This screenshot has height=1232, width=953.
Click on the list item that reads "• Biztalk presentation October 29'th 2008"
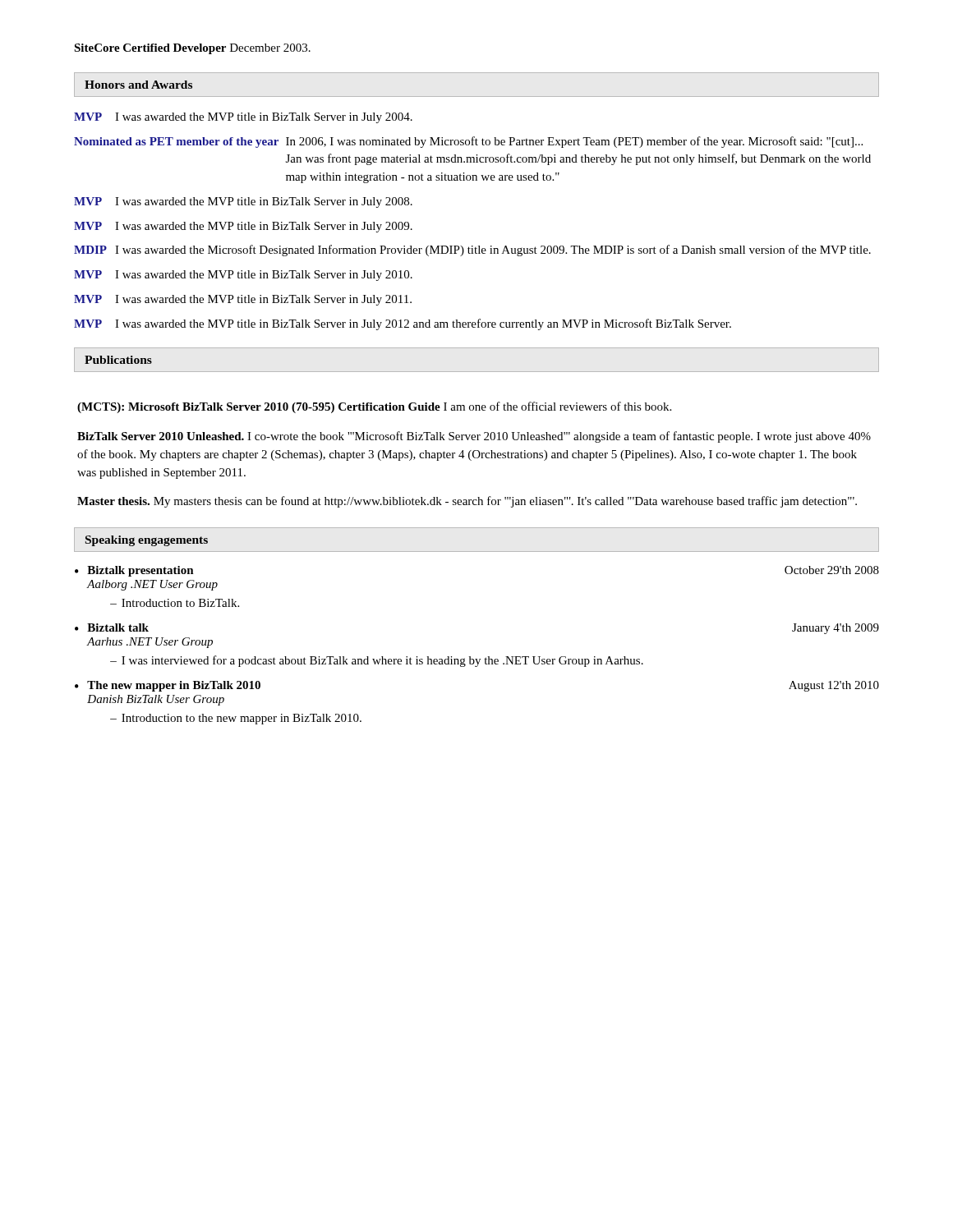pyautogui.click(x=130, y=571)
